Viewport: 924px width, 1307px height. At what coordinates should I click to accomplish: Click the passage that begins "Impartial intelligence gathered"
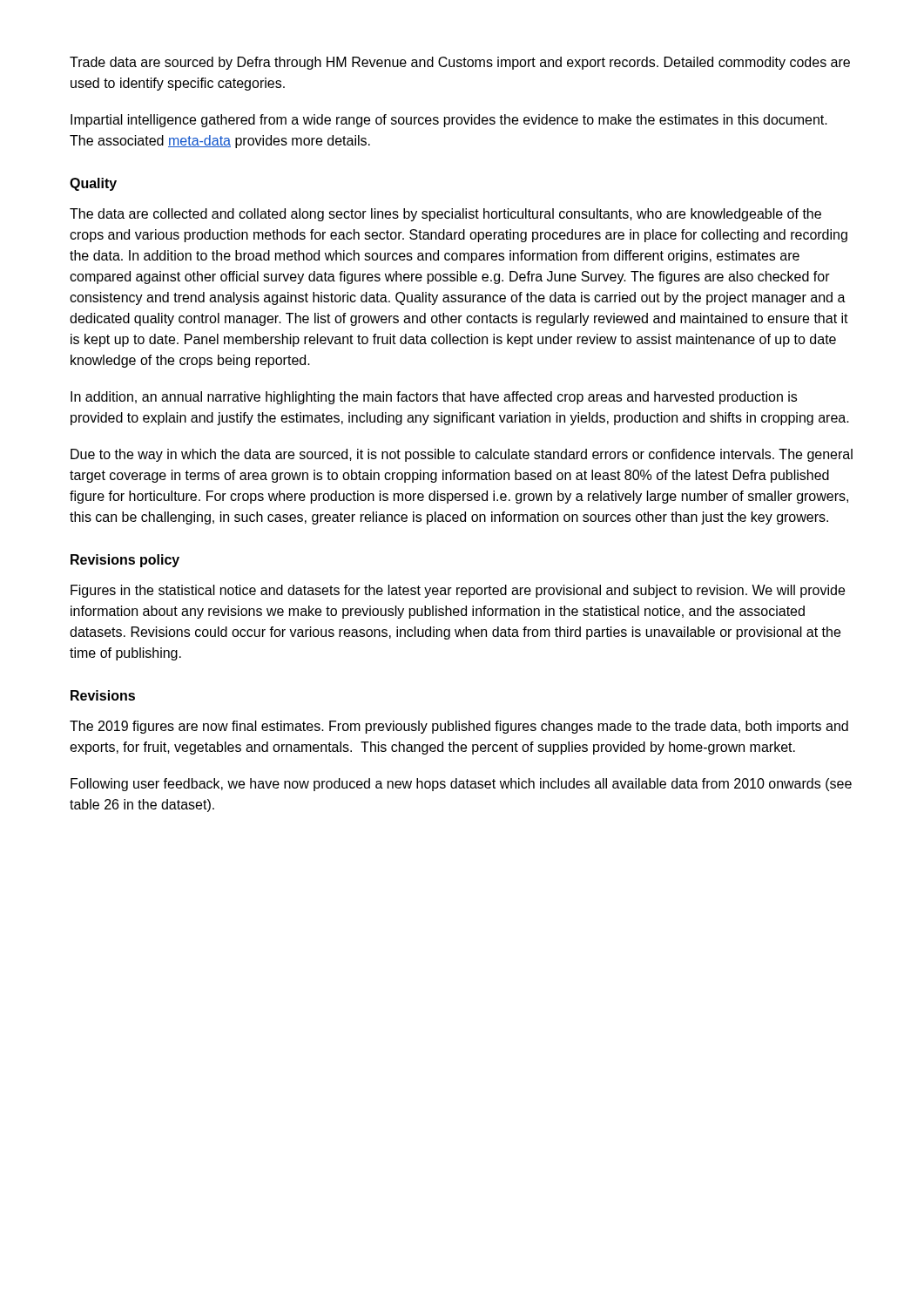tap(451, 130)
